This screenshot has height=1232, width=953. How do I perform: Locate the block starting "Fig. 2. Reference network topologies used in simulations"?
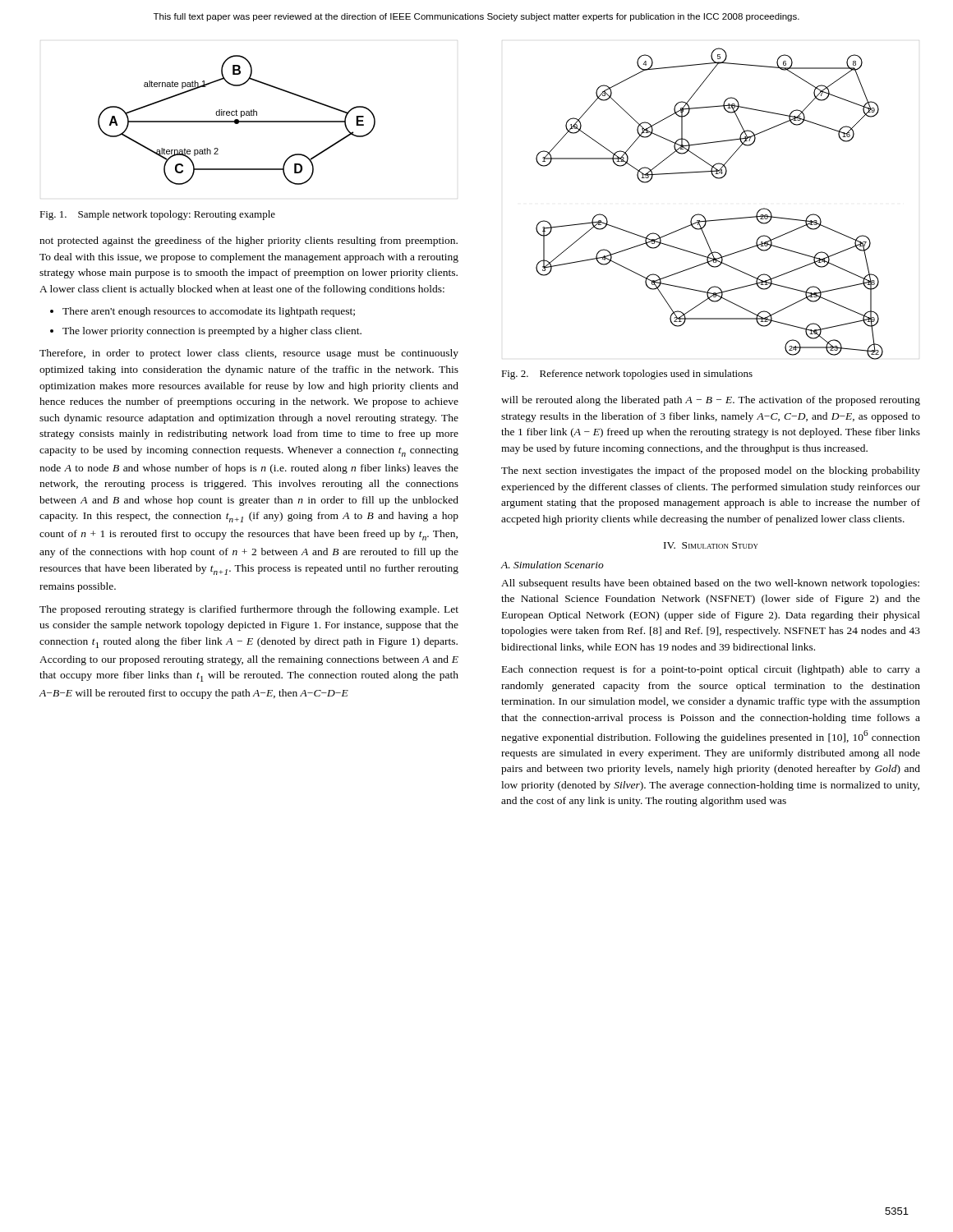627,373
